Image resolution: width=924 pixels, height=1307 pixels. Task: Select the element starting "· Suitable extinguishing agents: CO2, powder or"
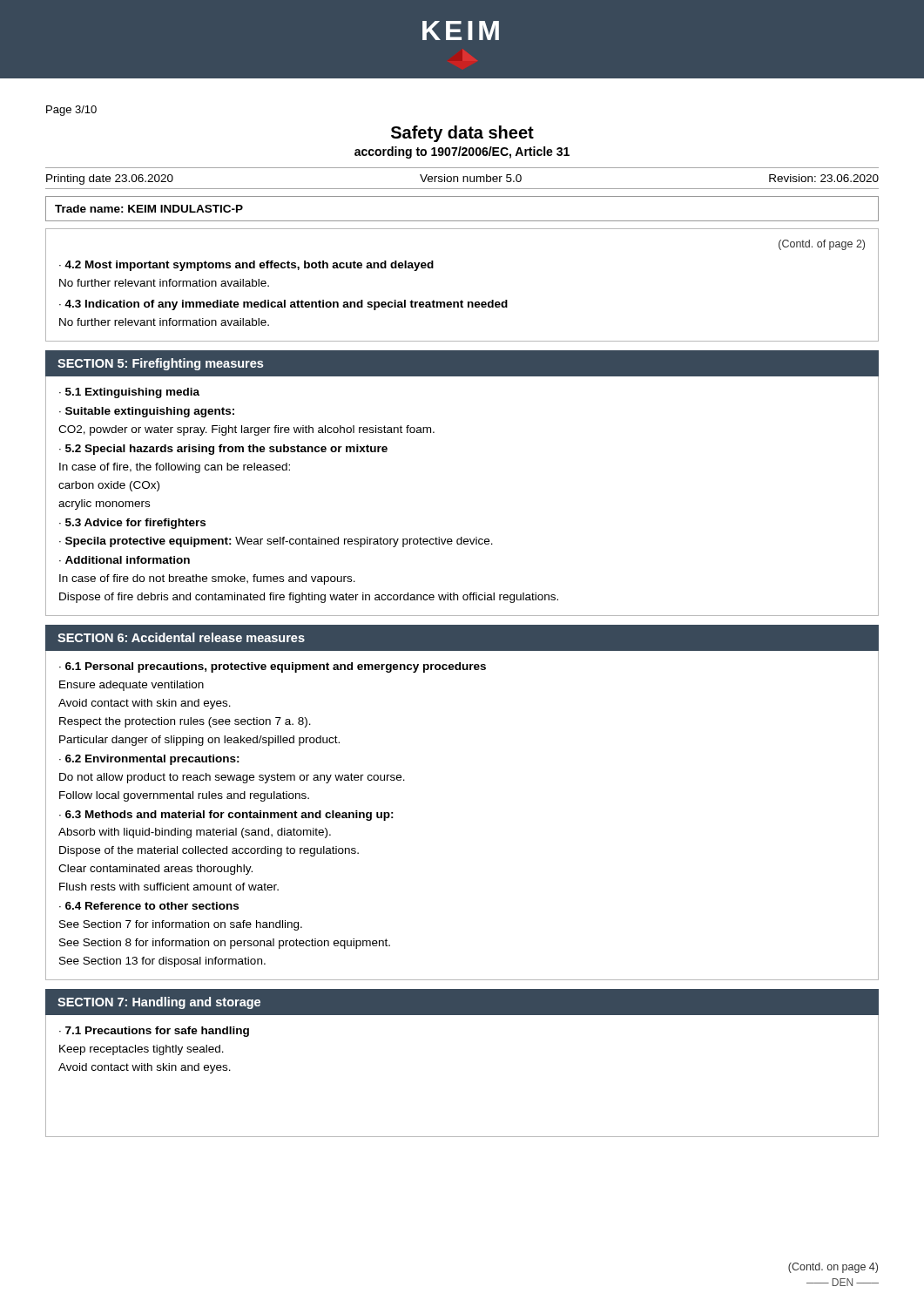click(x=247, y=420)
